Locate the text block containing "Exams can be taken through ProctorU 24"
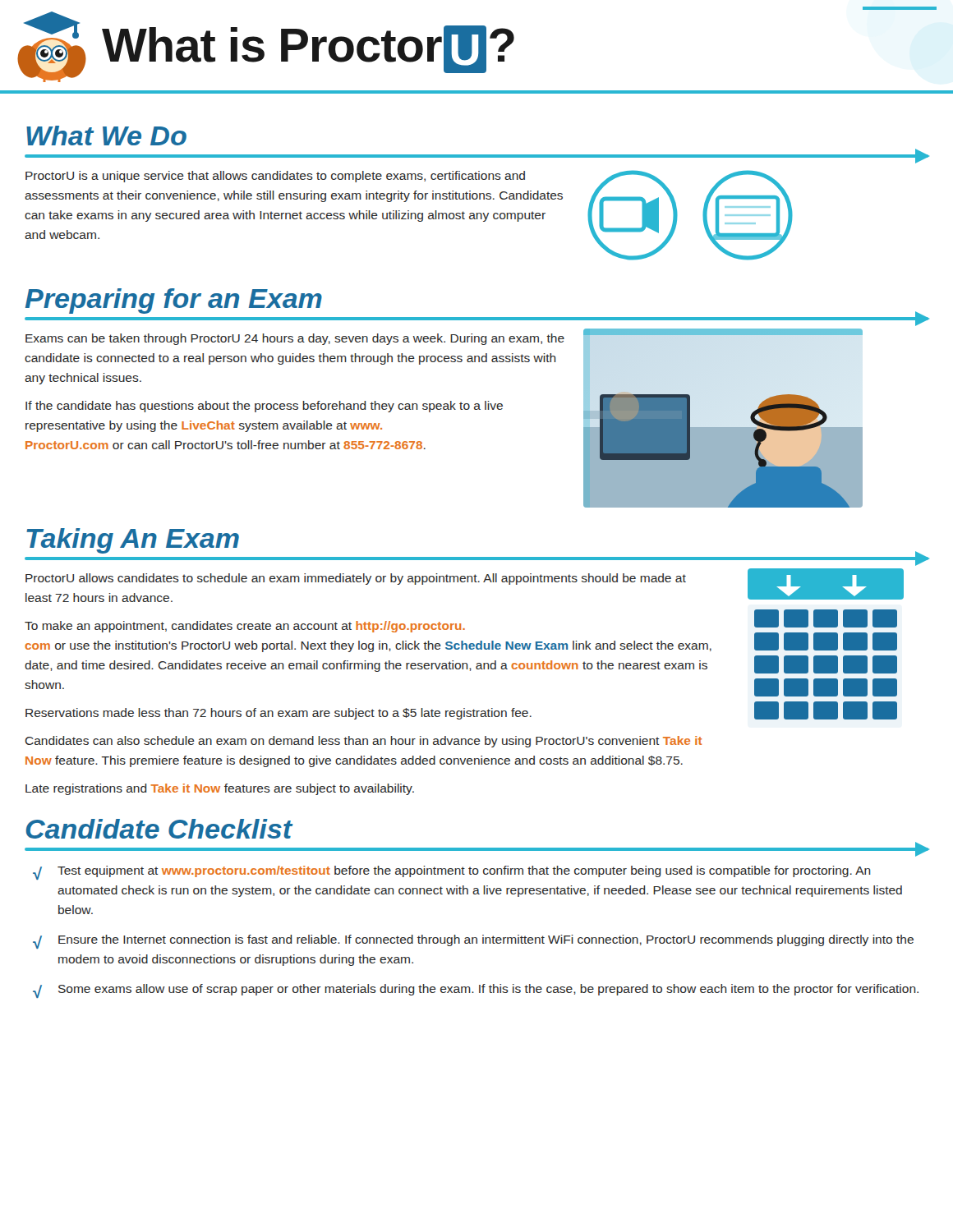This screenshot has width=953, height=1232. click(296, 358)
